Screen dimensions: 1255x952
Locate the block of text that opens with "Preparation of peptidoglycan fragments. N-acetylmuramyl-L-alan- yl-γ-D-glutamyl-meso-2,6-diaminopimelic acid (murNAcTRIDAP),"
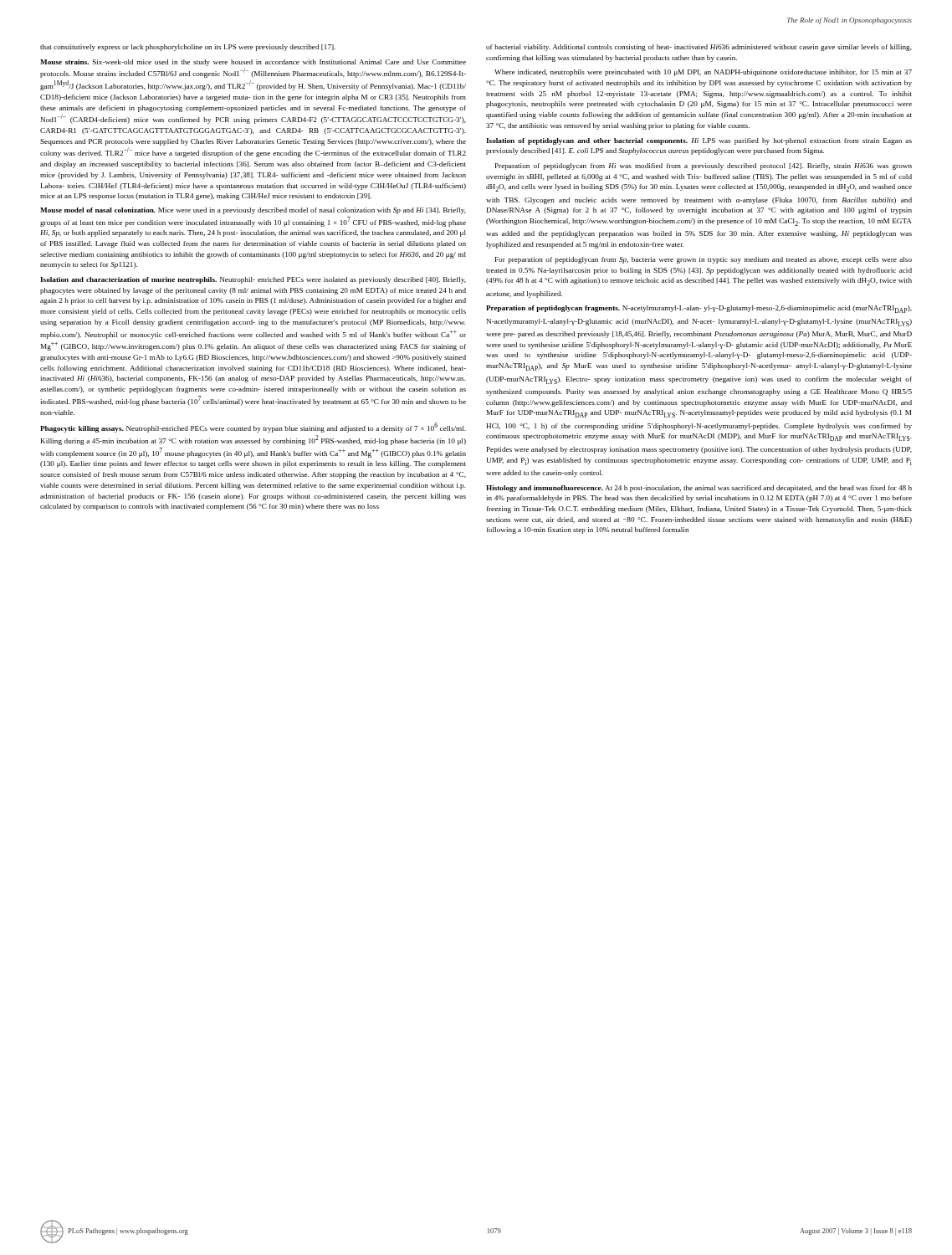699,391
